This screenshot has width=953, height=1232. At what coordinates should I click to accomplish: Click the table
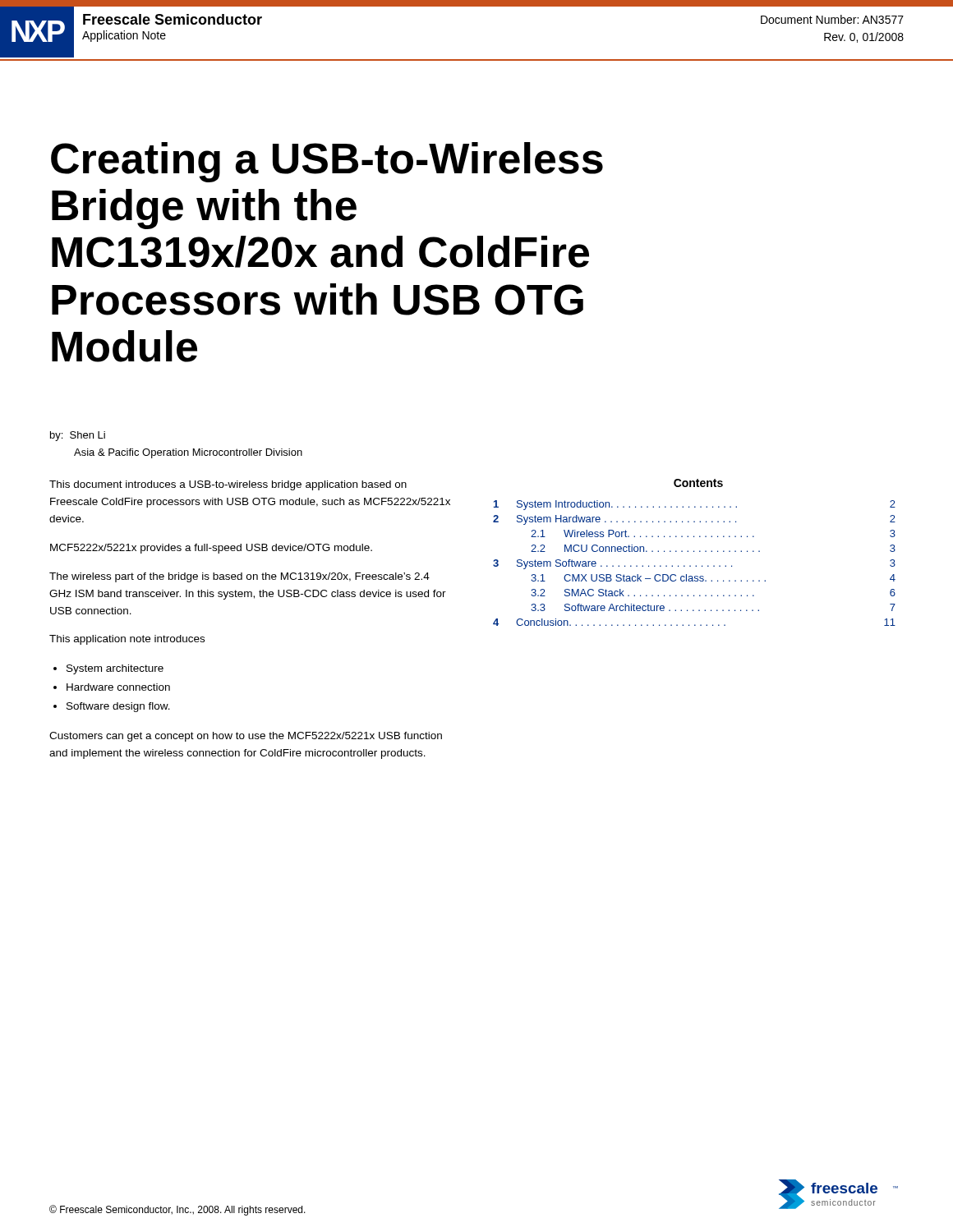click(698, 563)
